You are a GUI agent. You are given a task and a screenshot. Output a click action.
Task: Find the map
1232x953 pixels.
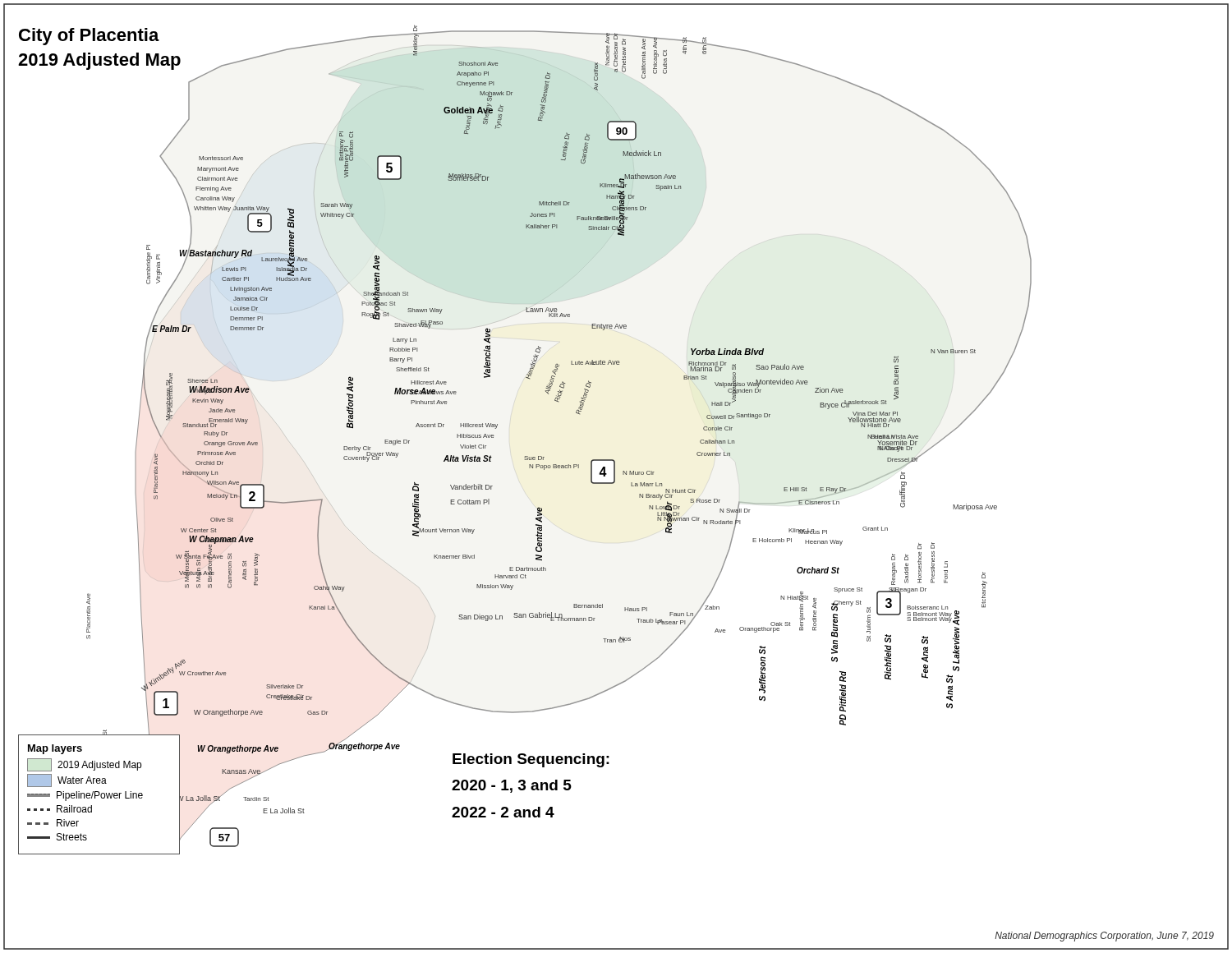[x=616, y=476]
